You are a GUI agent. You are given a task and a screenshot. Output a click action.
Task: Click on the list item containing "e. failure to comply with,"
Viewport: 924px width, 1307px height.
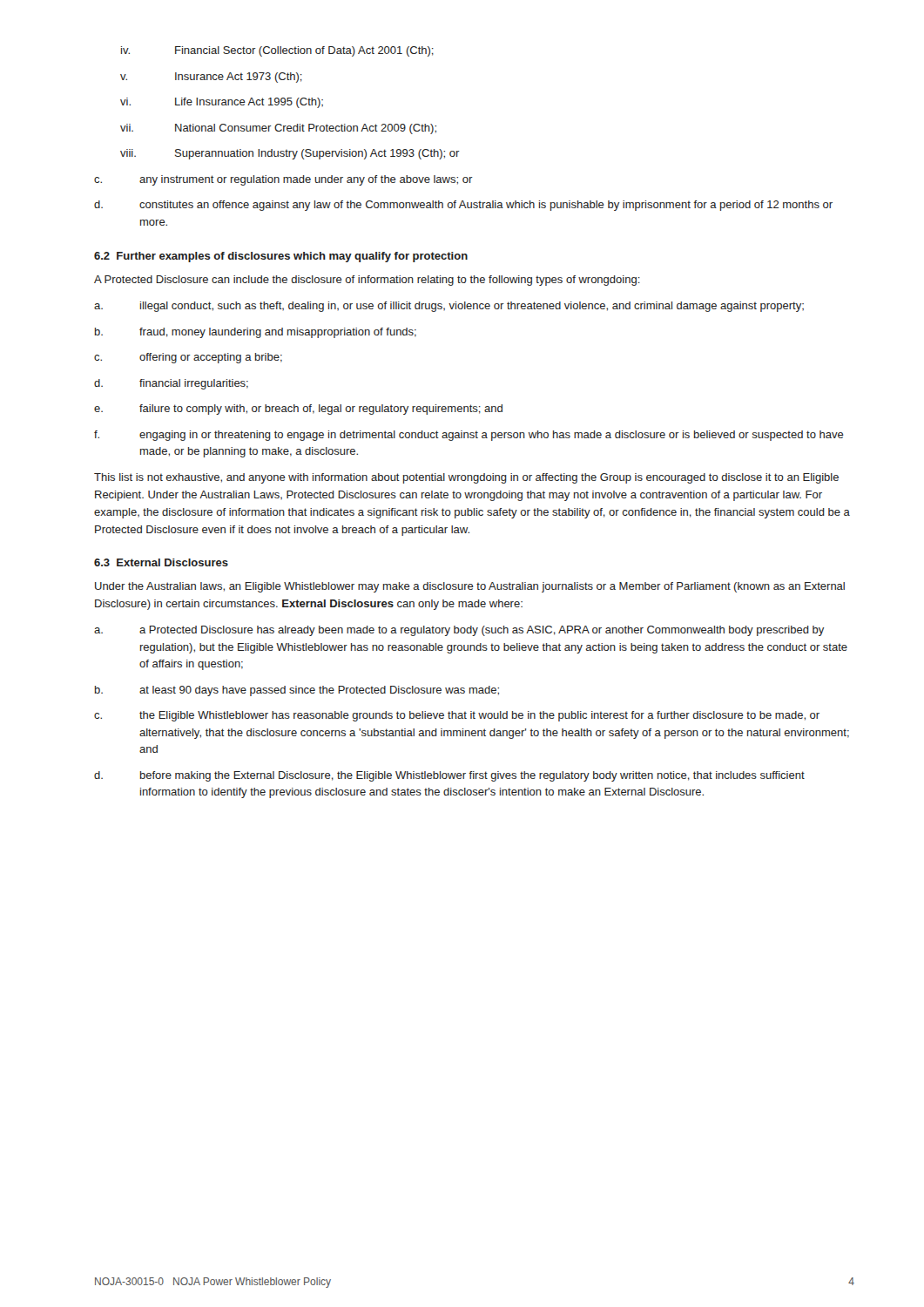(x=474, y=409)
